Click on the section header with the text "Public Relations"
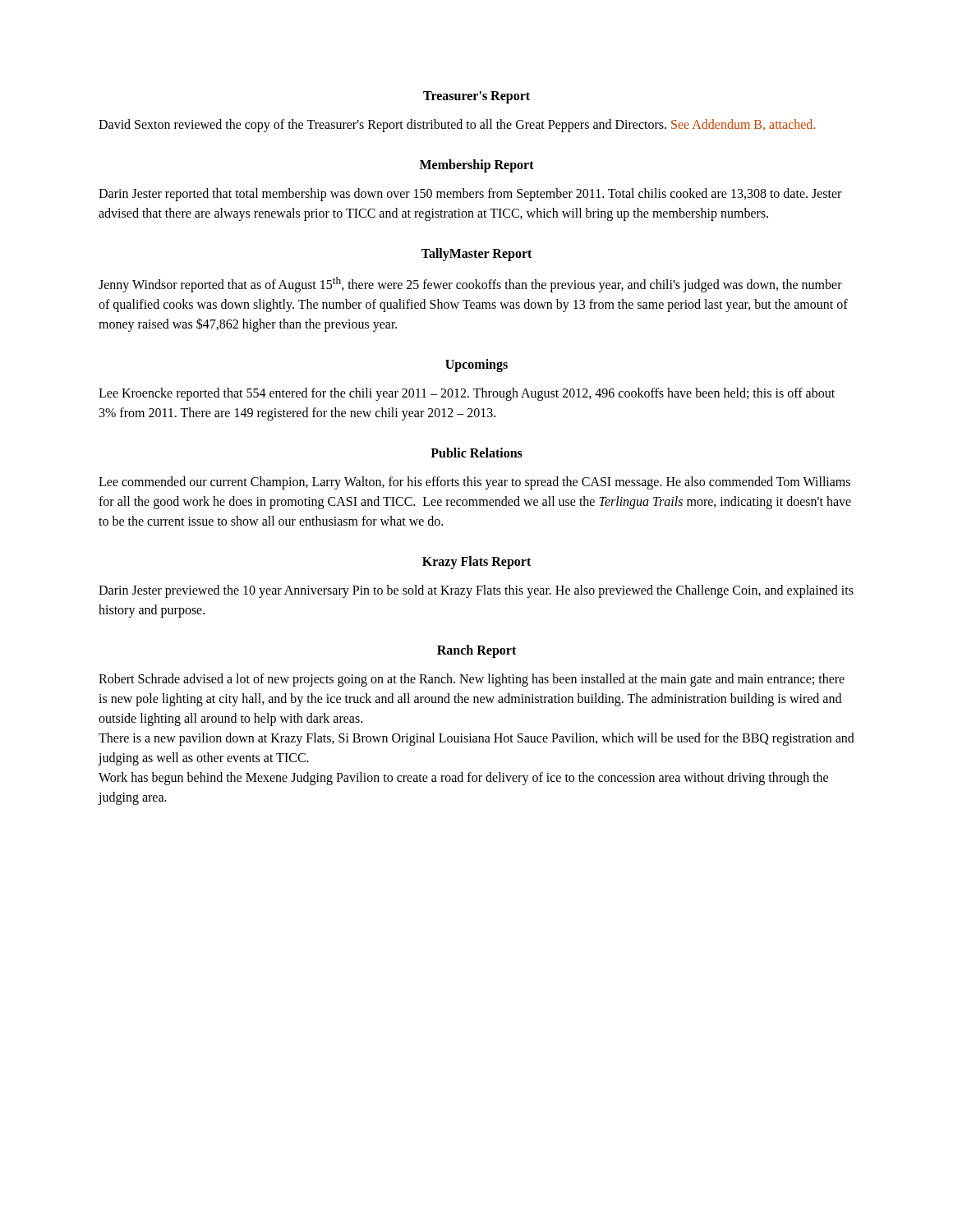This screenshot has height=1232, width=953. [x=476, y=453]
